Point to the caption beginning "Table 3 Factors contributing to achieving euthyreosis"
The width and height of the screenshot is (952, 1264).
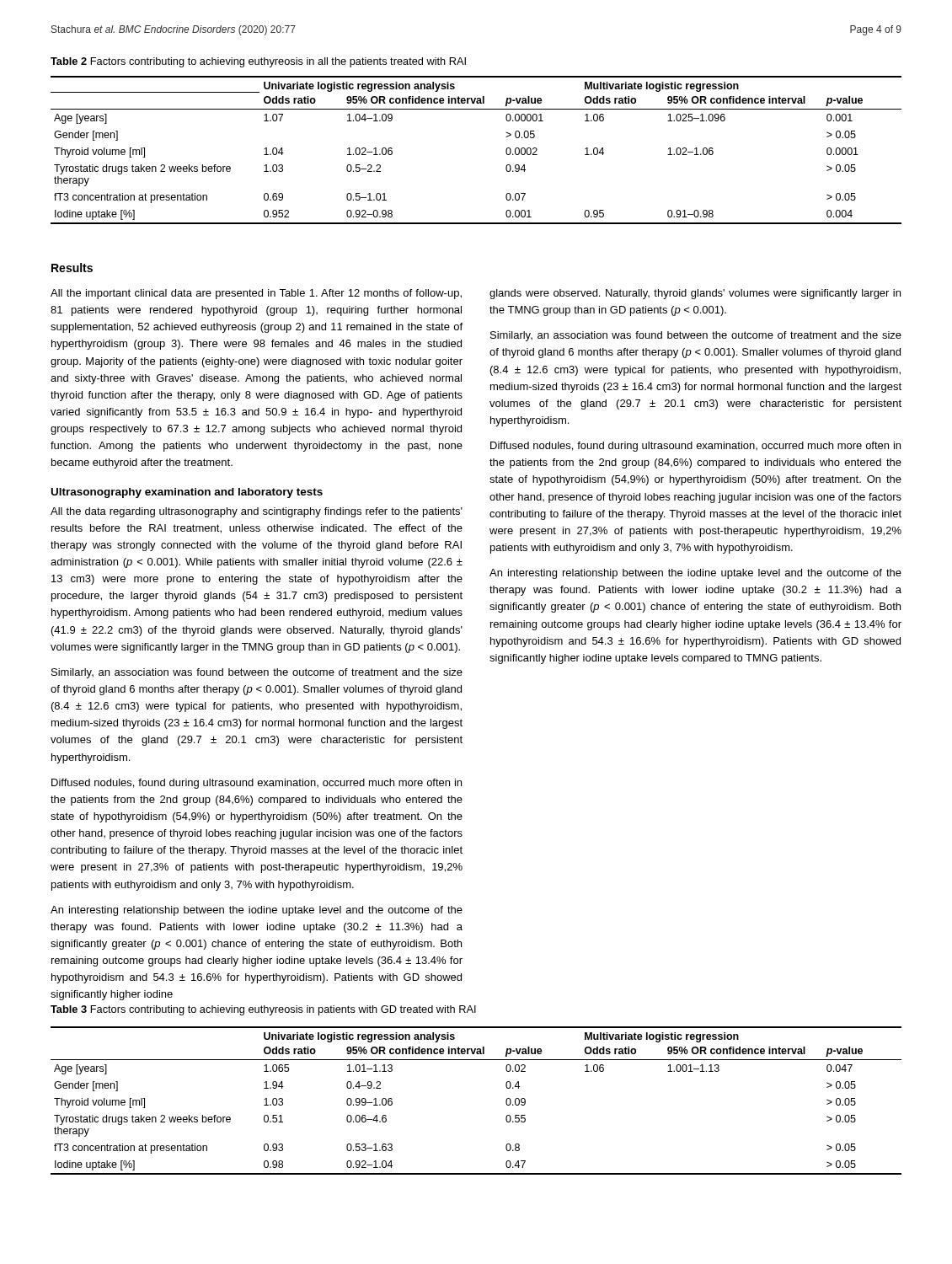point(263,1009)
